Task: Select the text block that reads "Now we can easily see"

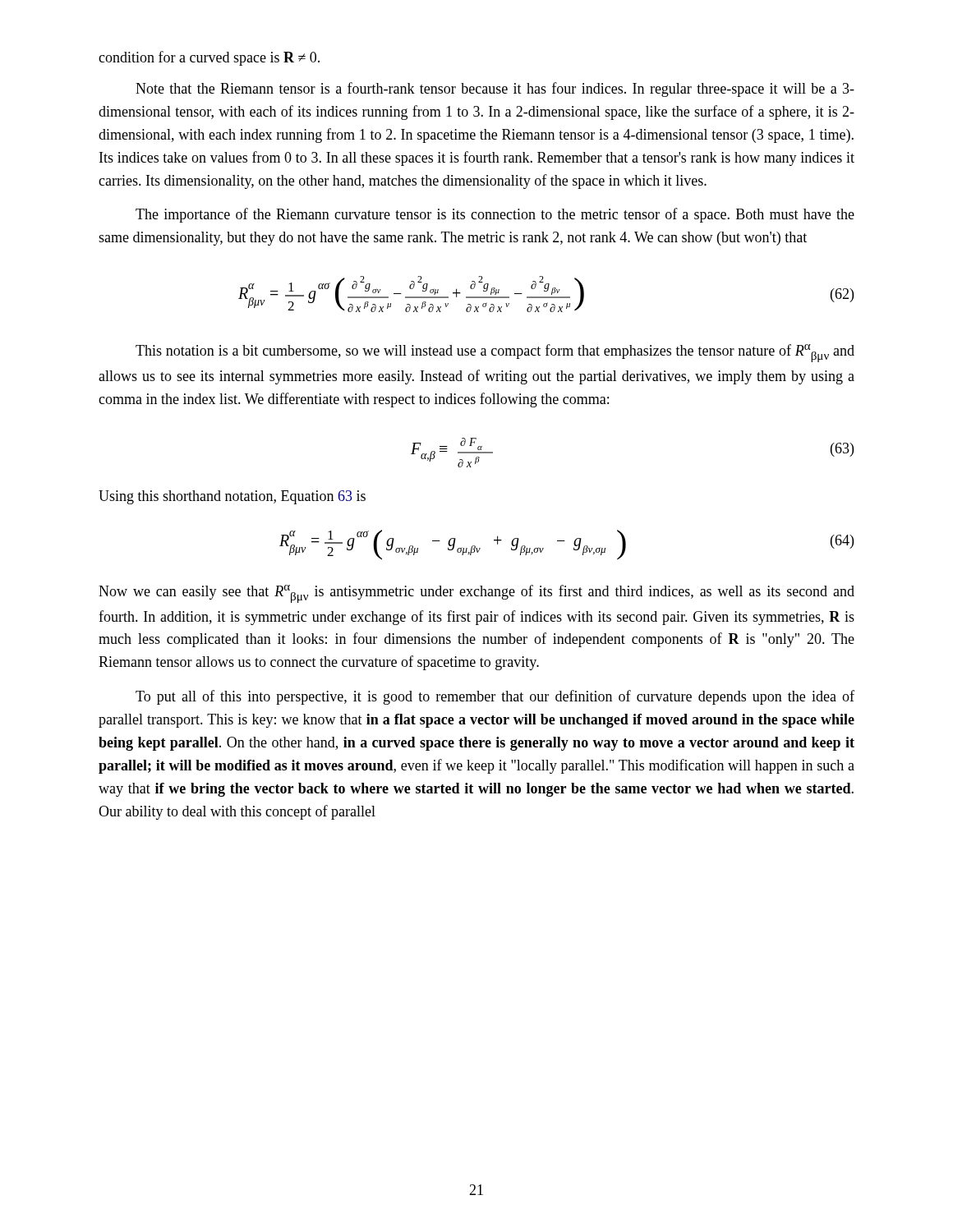Action: [x=476, y=625]
